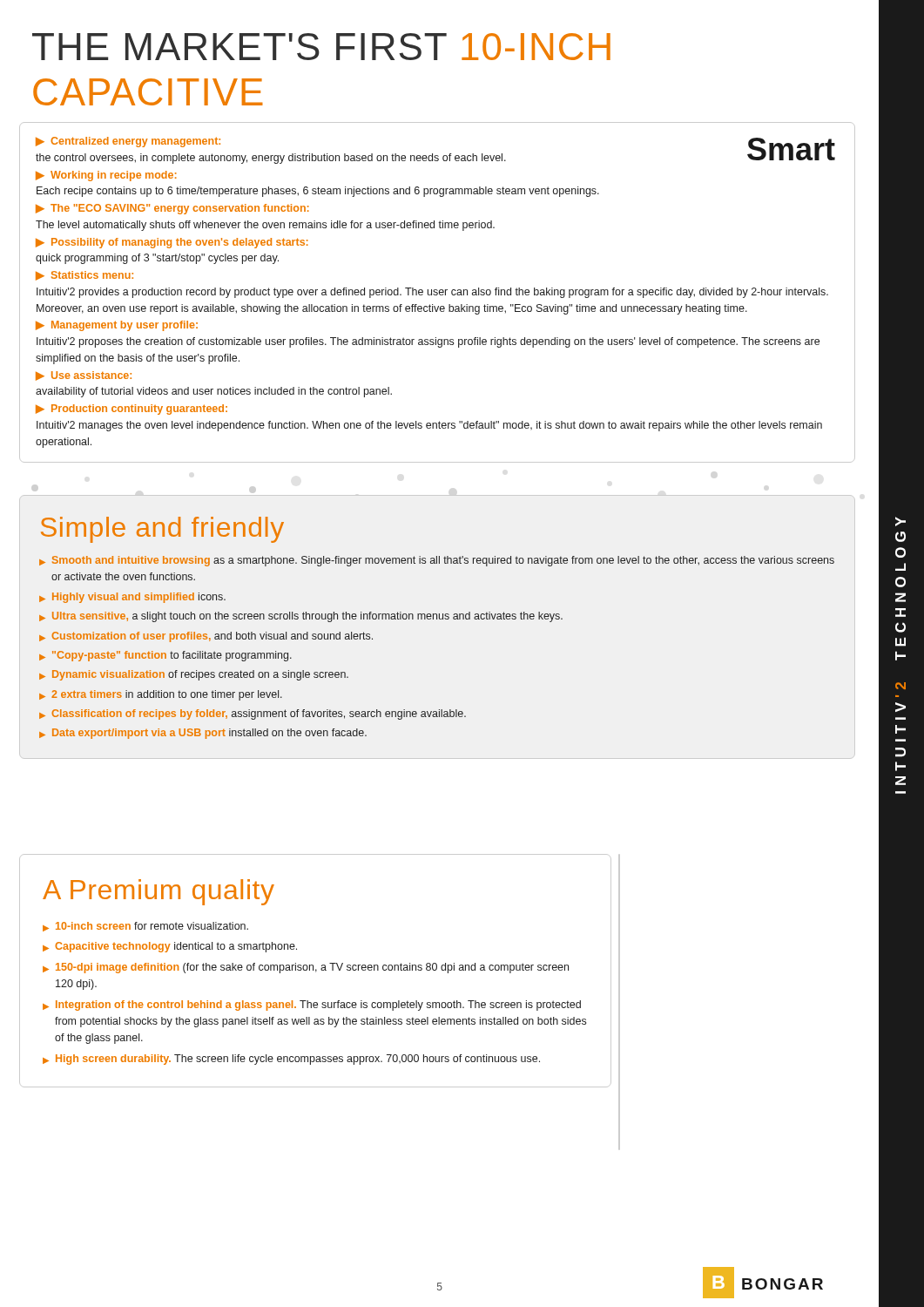
Task: Navigate to the element starting "▶ Highly visual"
Action: [133, 597]
